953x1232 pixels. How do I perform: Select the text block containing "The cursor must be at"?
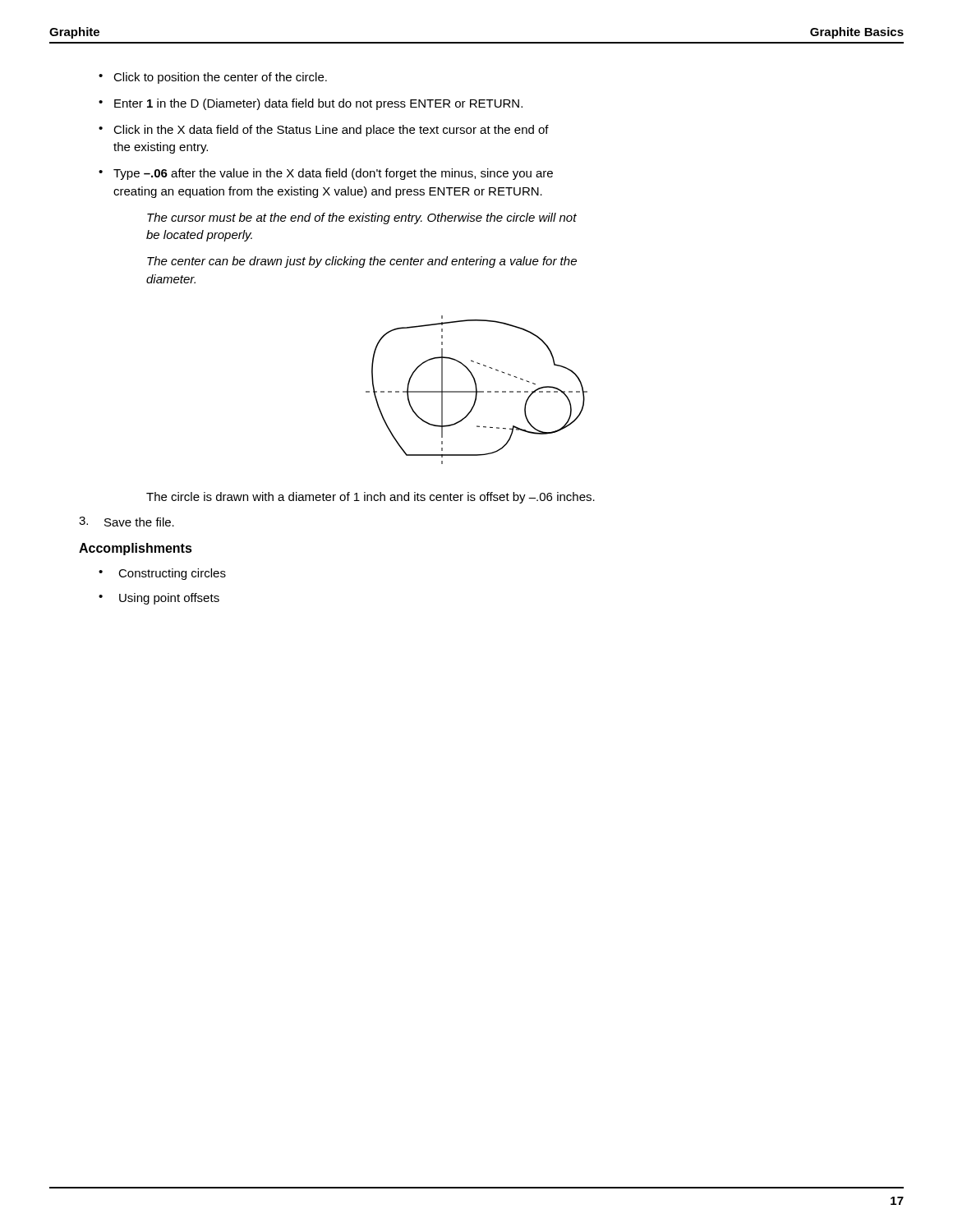coord(361,226)
